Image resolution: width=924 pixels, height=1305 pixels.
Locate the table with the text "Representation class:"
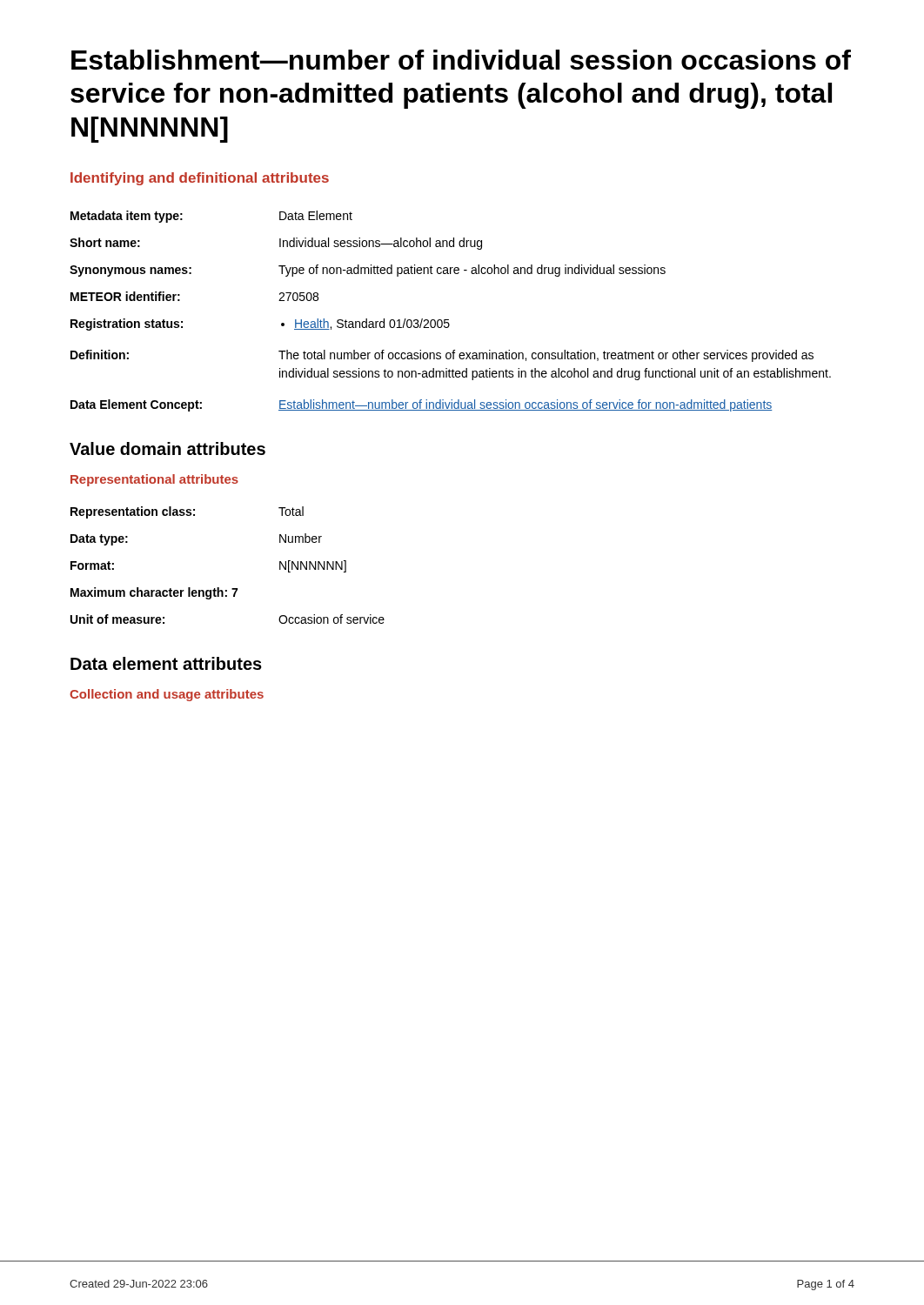tap(462, 566)
